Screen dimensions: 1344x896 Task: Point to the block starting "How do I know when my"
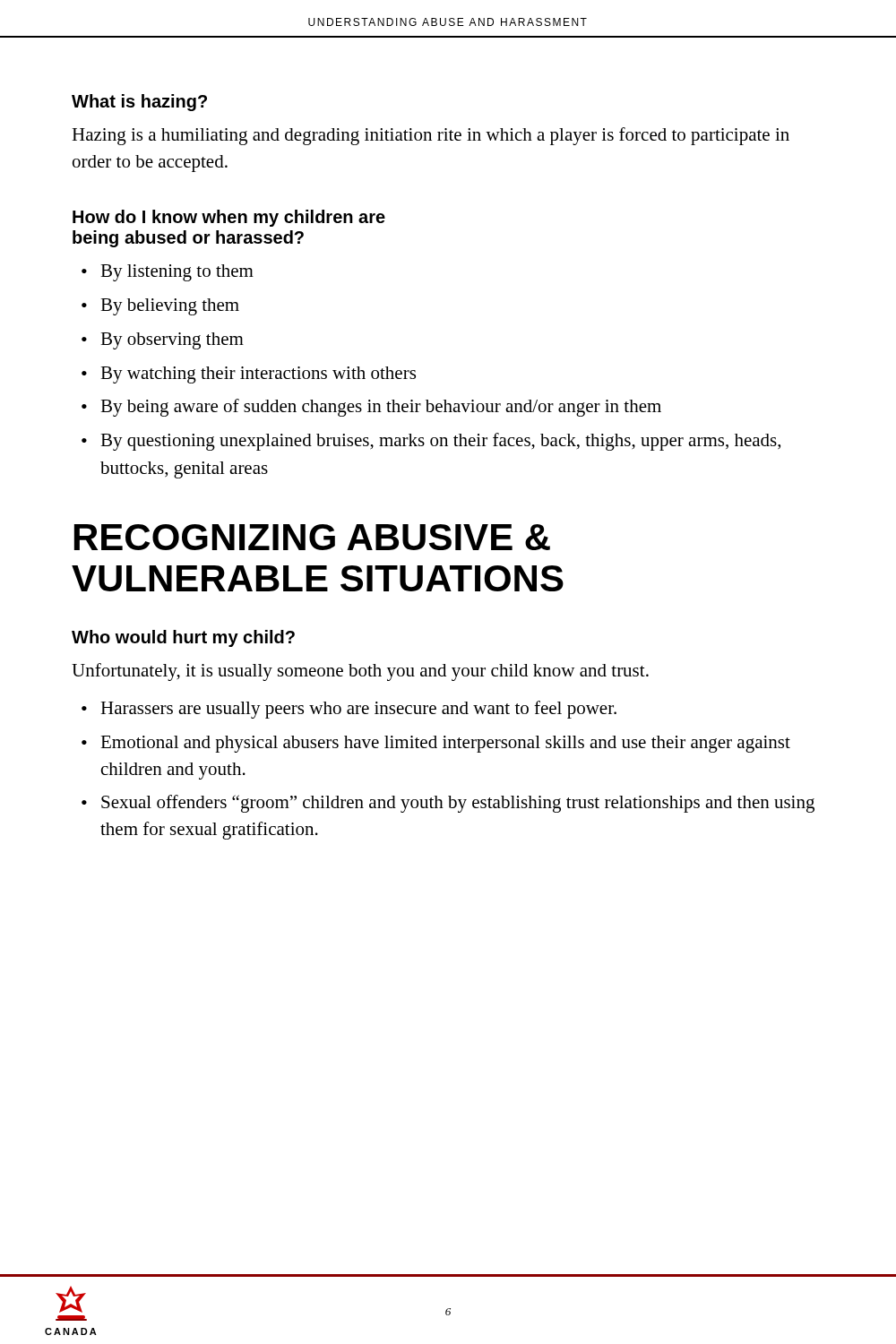(x=229, y=227)
